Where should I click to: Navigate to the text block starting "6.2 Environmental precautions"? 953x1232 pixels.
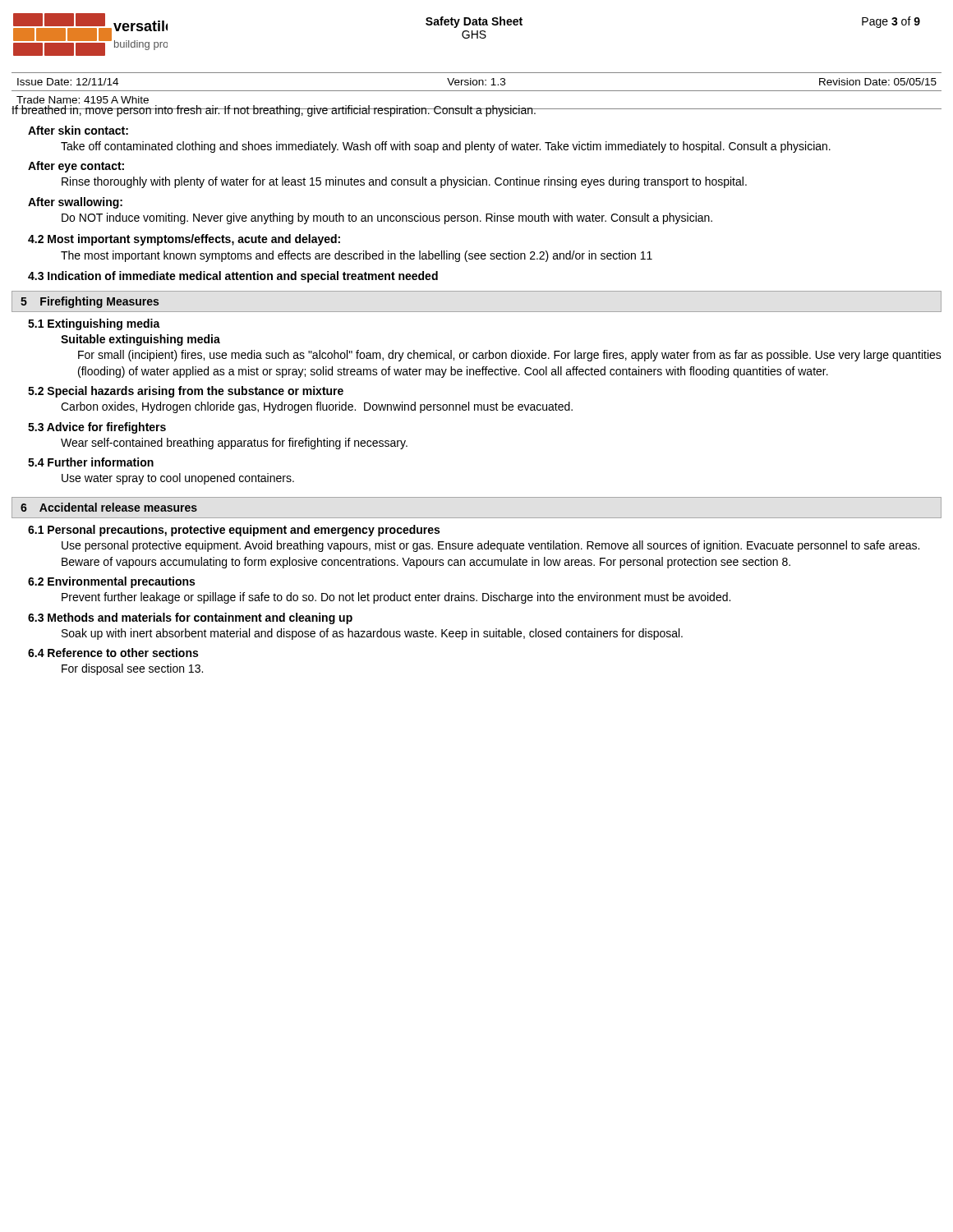[112, 582]
